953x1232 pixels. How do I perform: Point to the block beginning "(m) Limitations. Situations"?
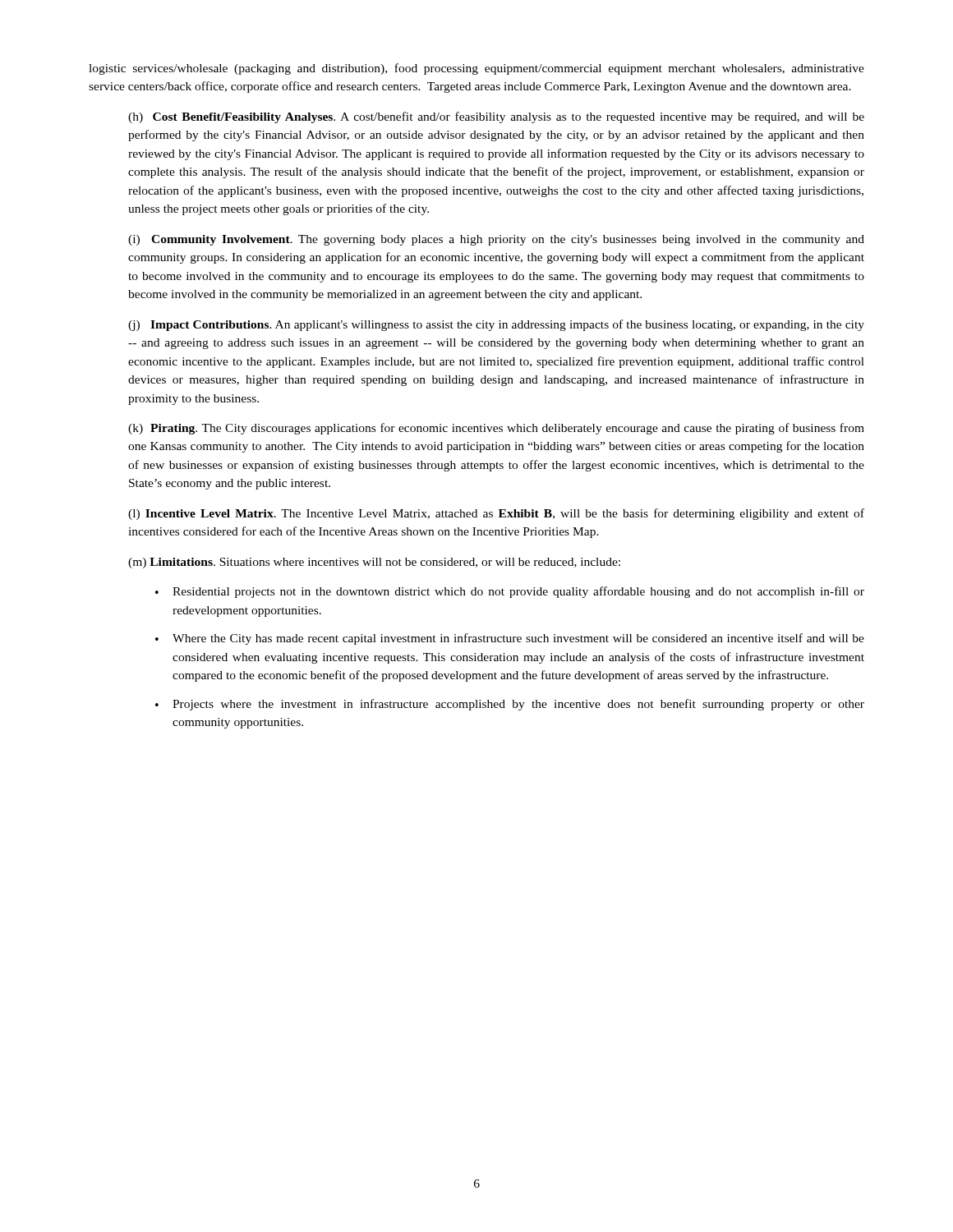click(375, 561)
